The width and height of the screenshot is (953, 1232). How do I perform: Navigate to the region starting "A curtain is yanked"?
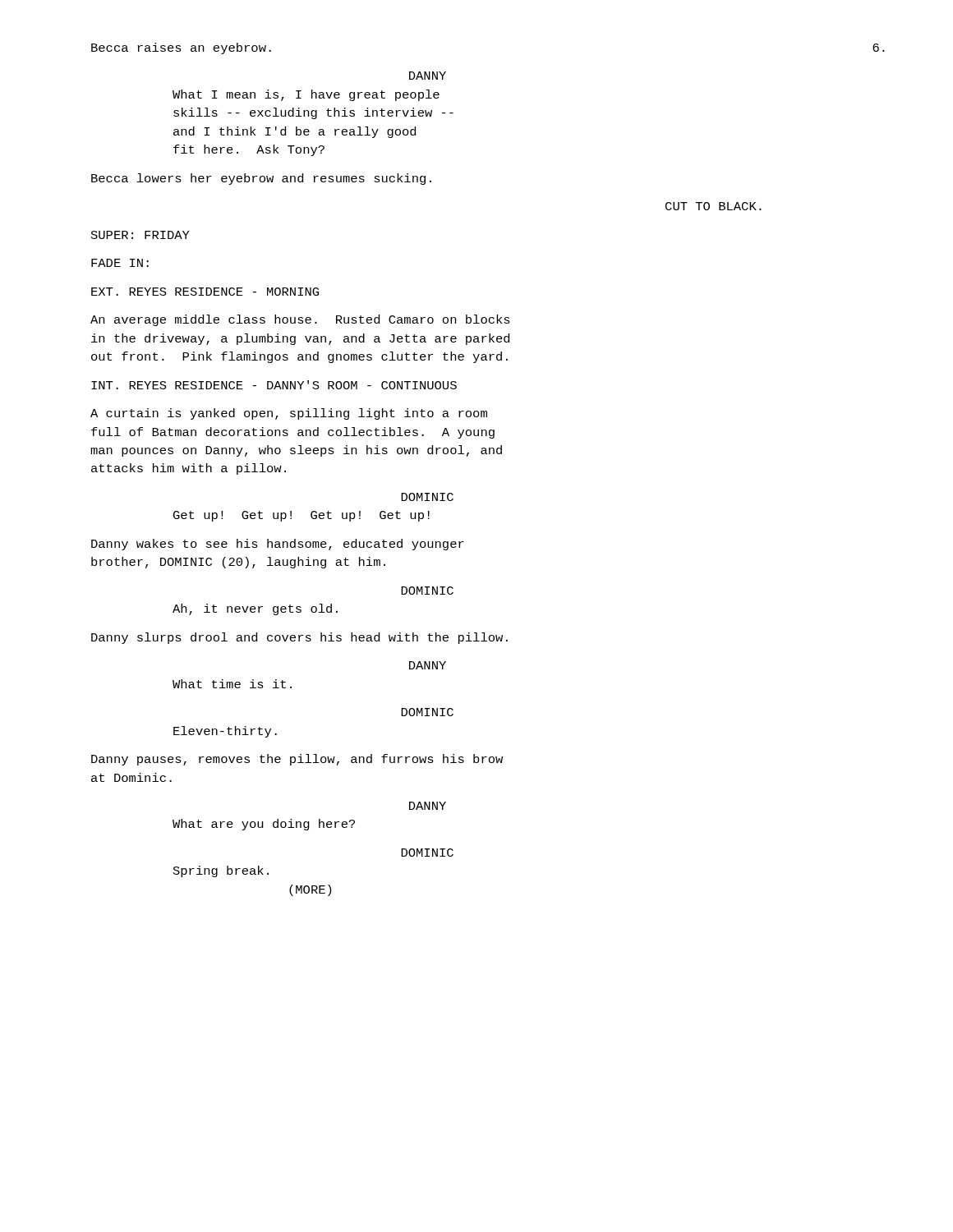point(427,442)
